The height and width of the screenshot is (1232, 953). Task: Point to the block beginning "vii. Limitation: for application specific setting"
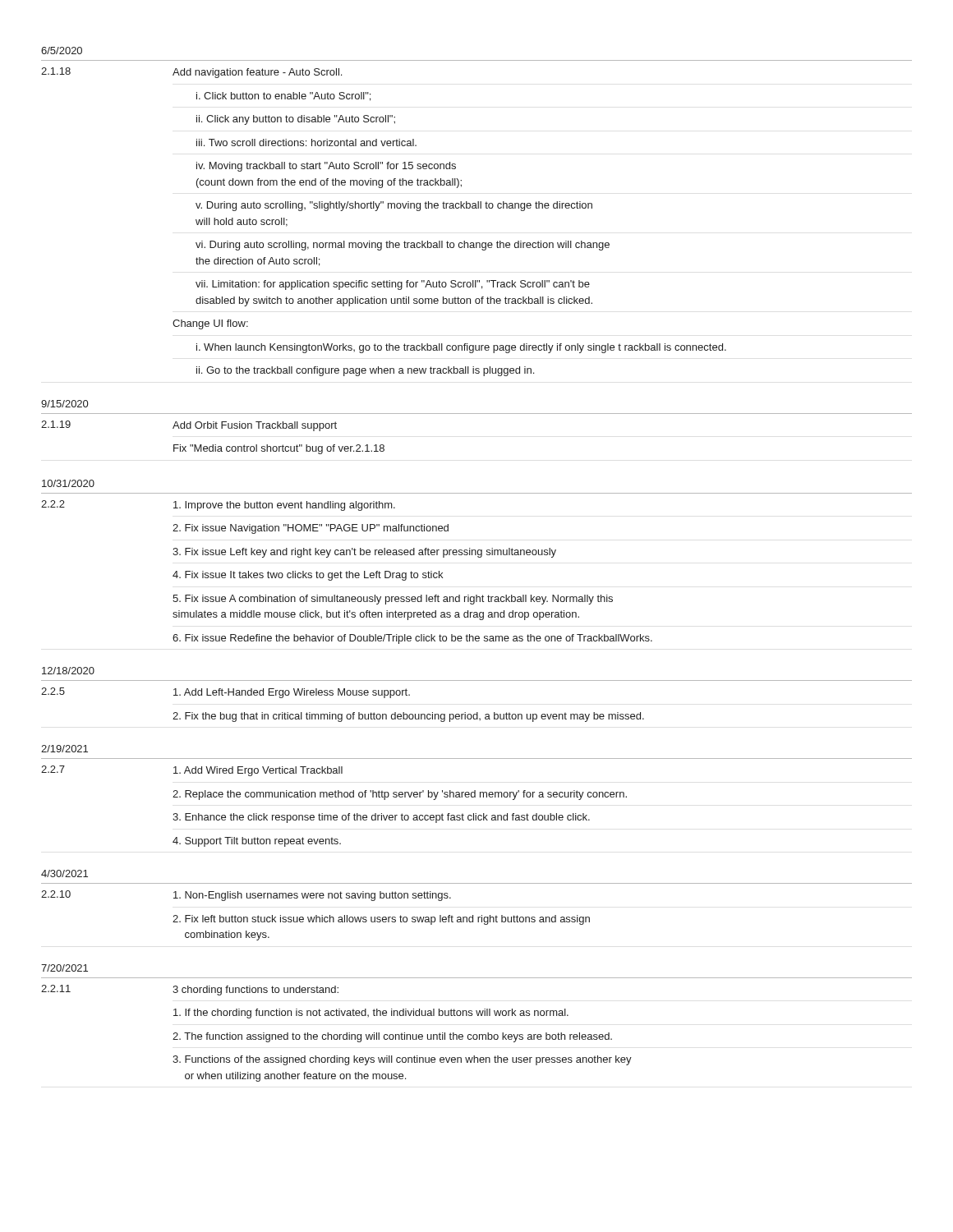coord(394,292)
